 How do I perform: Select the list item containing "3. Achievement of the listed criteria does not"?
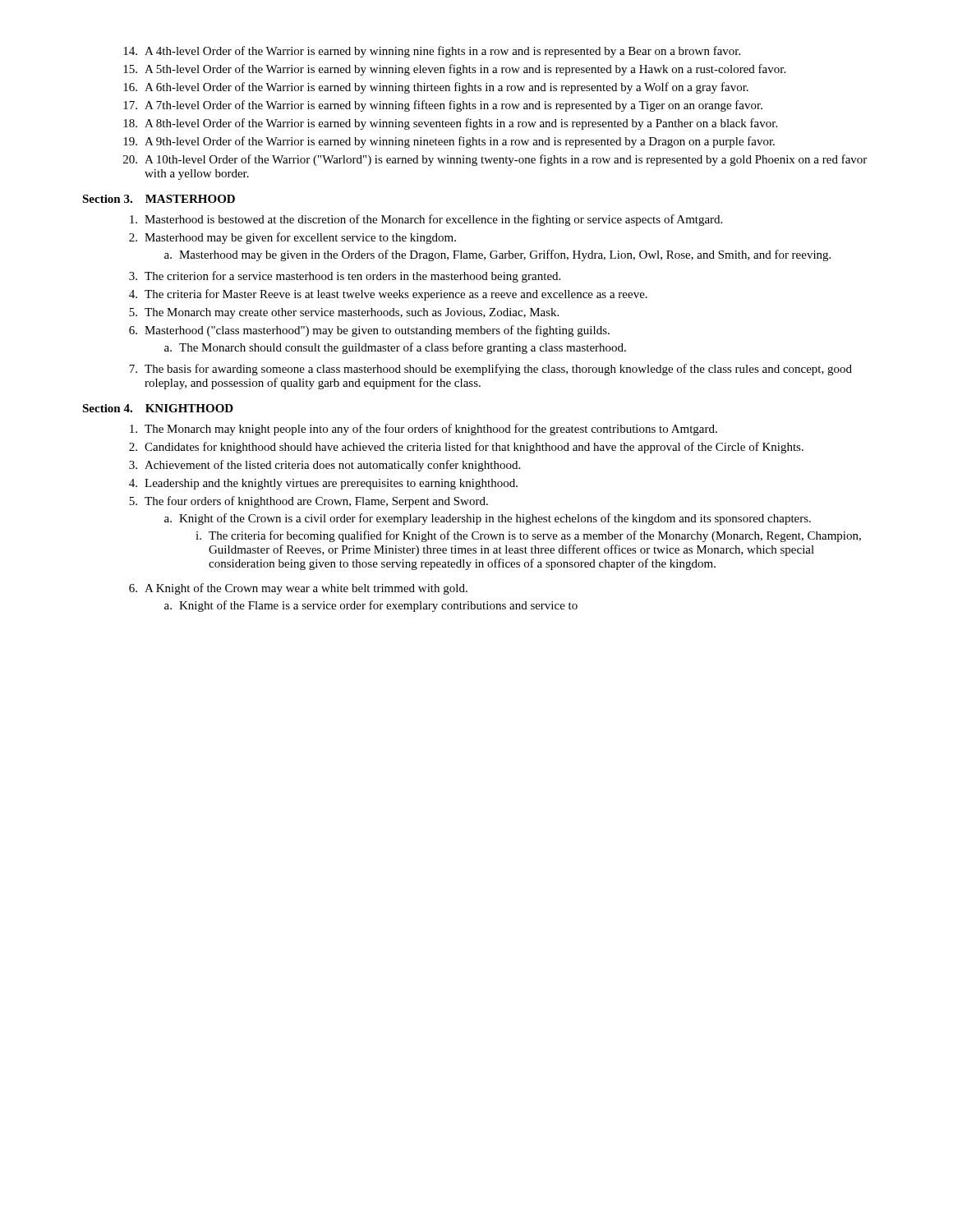click(x=489, y=465)
